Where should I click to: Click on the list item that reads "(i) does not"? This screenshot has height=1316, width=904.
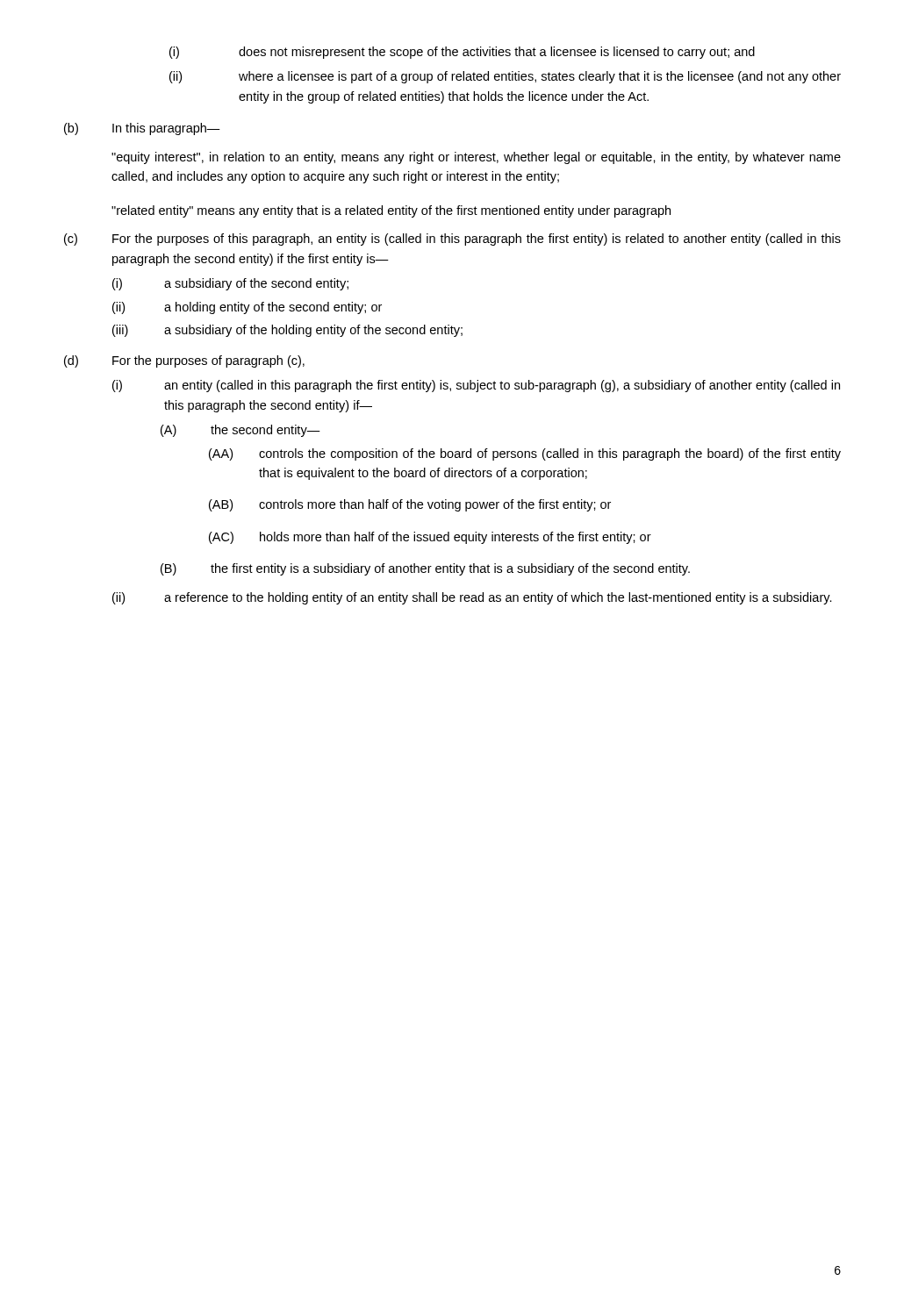tap(452, 52)
